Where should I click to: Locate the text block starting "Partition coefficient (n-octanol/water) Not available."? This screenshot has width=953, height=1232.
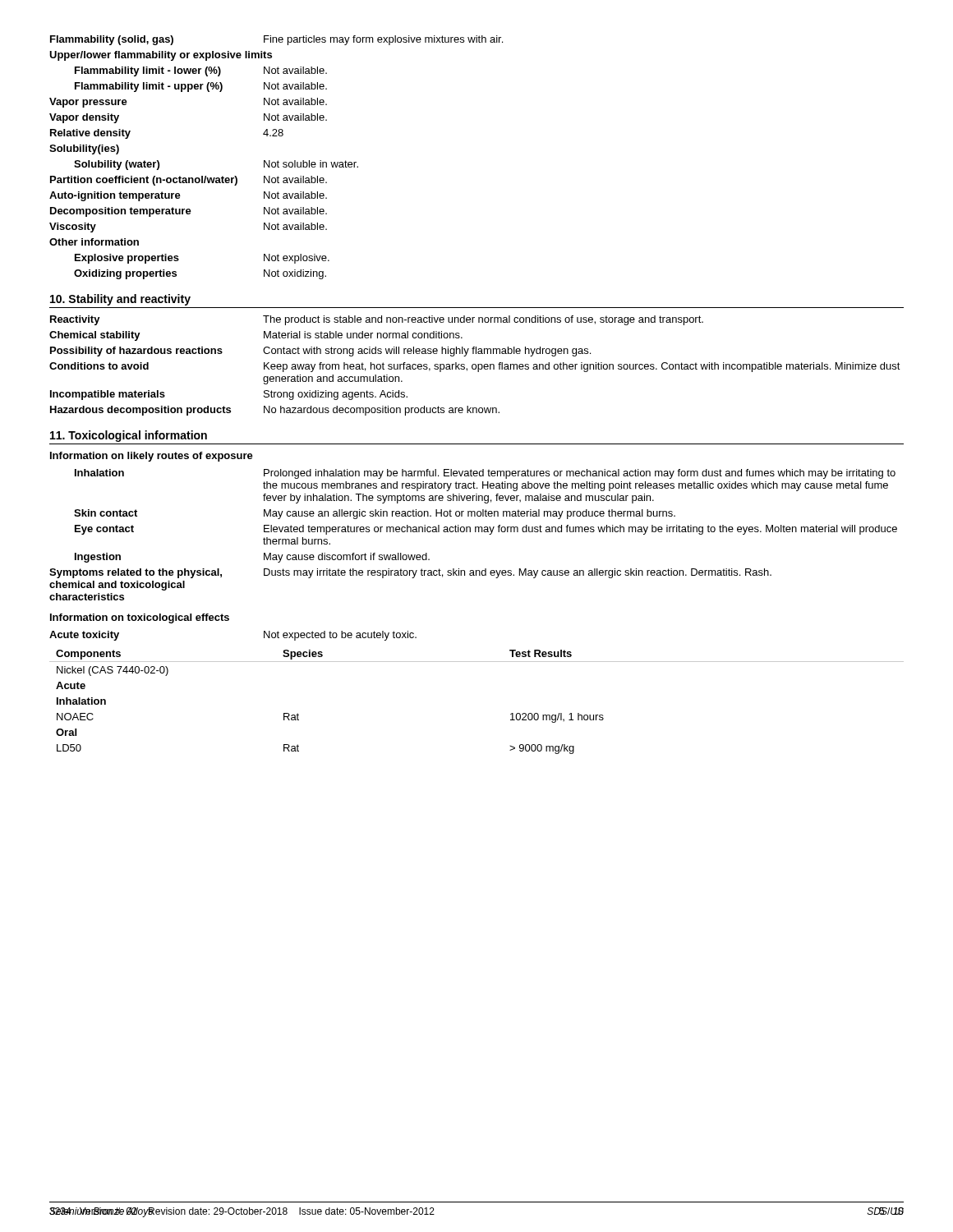[x=189, y=181]
